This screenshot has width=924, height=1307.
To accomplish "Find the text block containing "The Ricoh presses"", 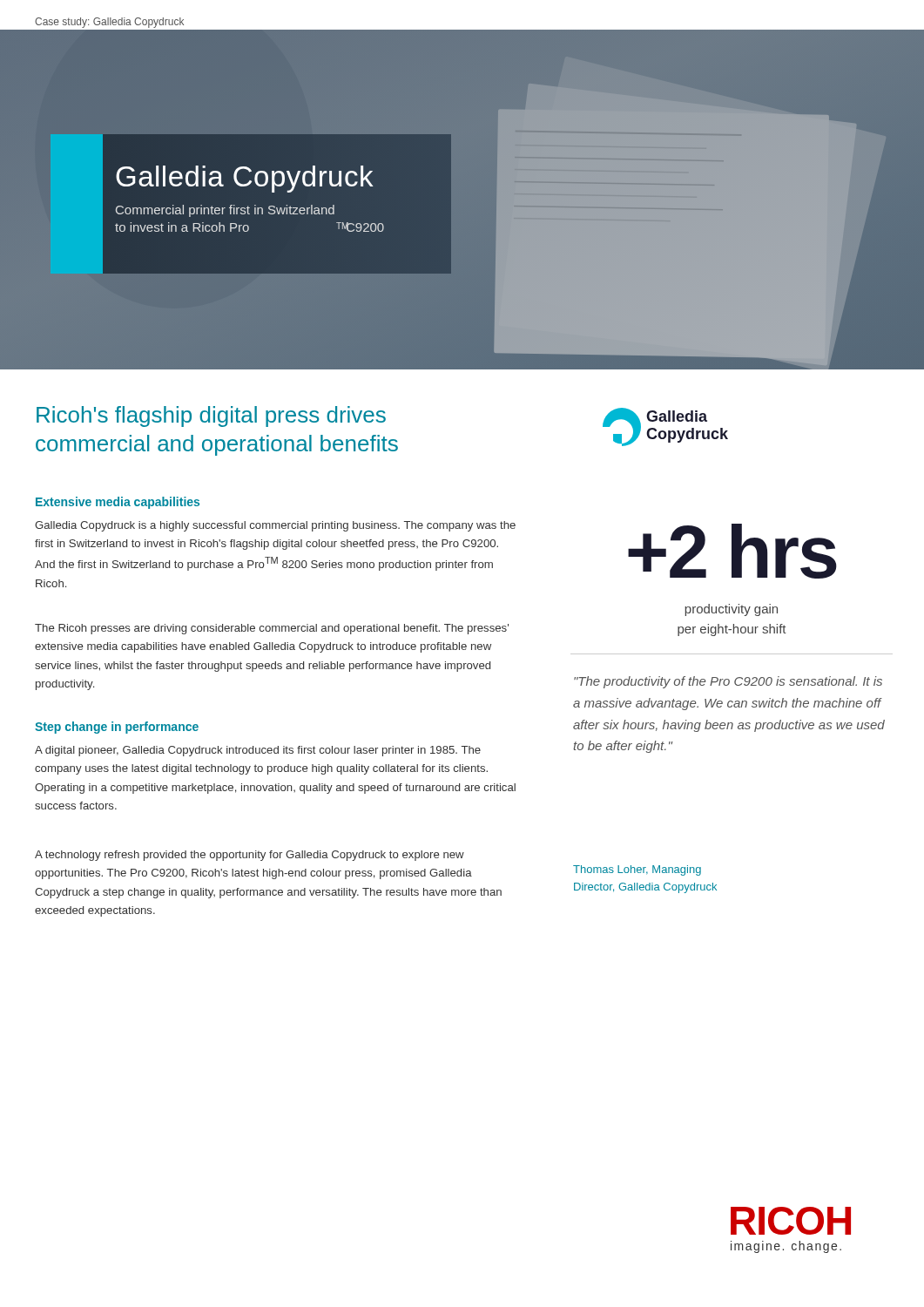I will pyautogui.click(x=272, y=656).
